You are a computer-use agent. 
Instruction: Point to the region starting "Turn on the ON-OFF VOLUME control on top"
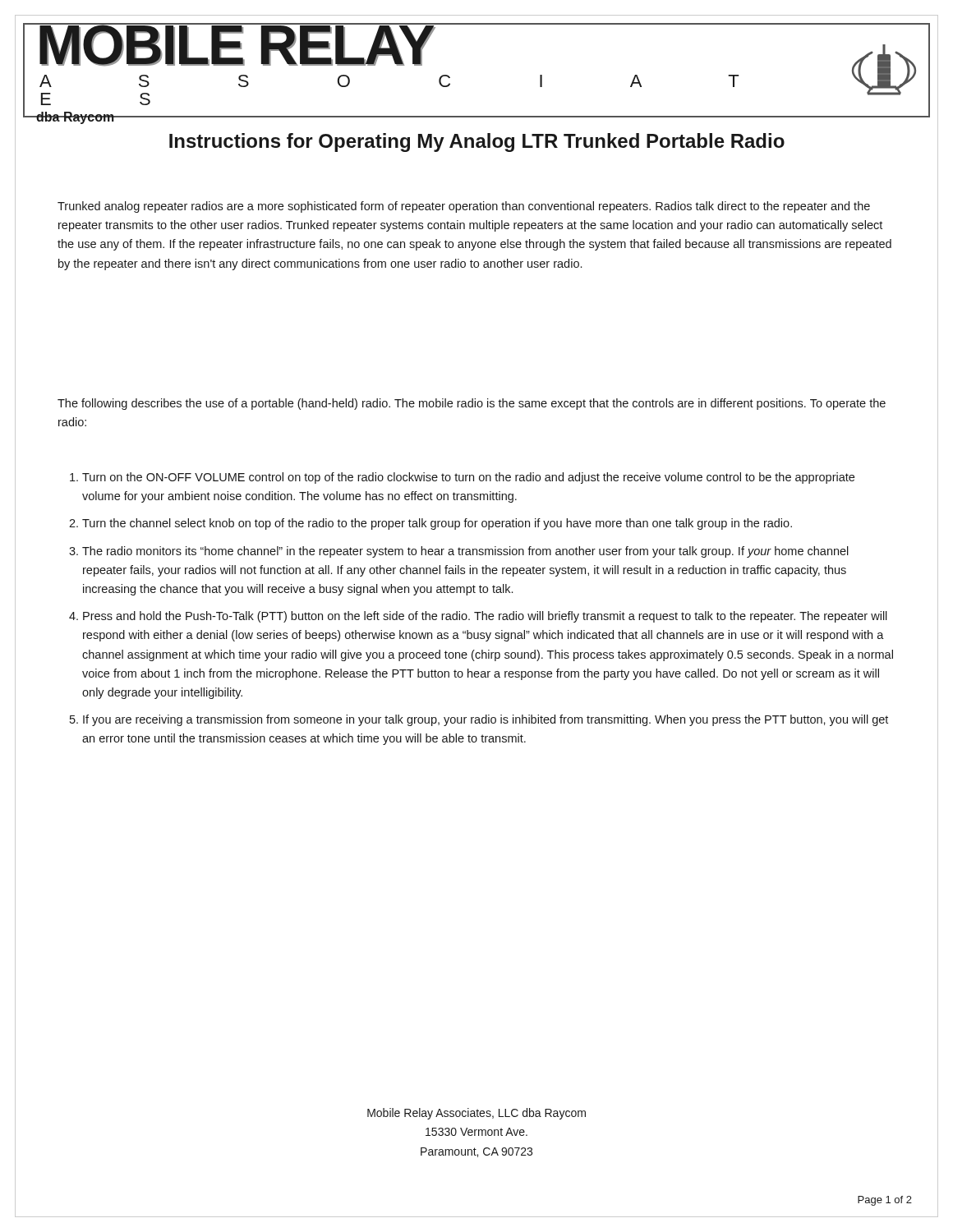469,487
